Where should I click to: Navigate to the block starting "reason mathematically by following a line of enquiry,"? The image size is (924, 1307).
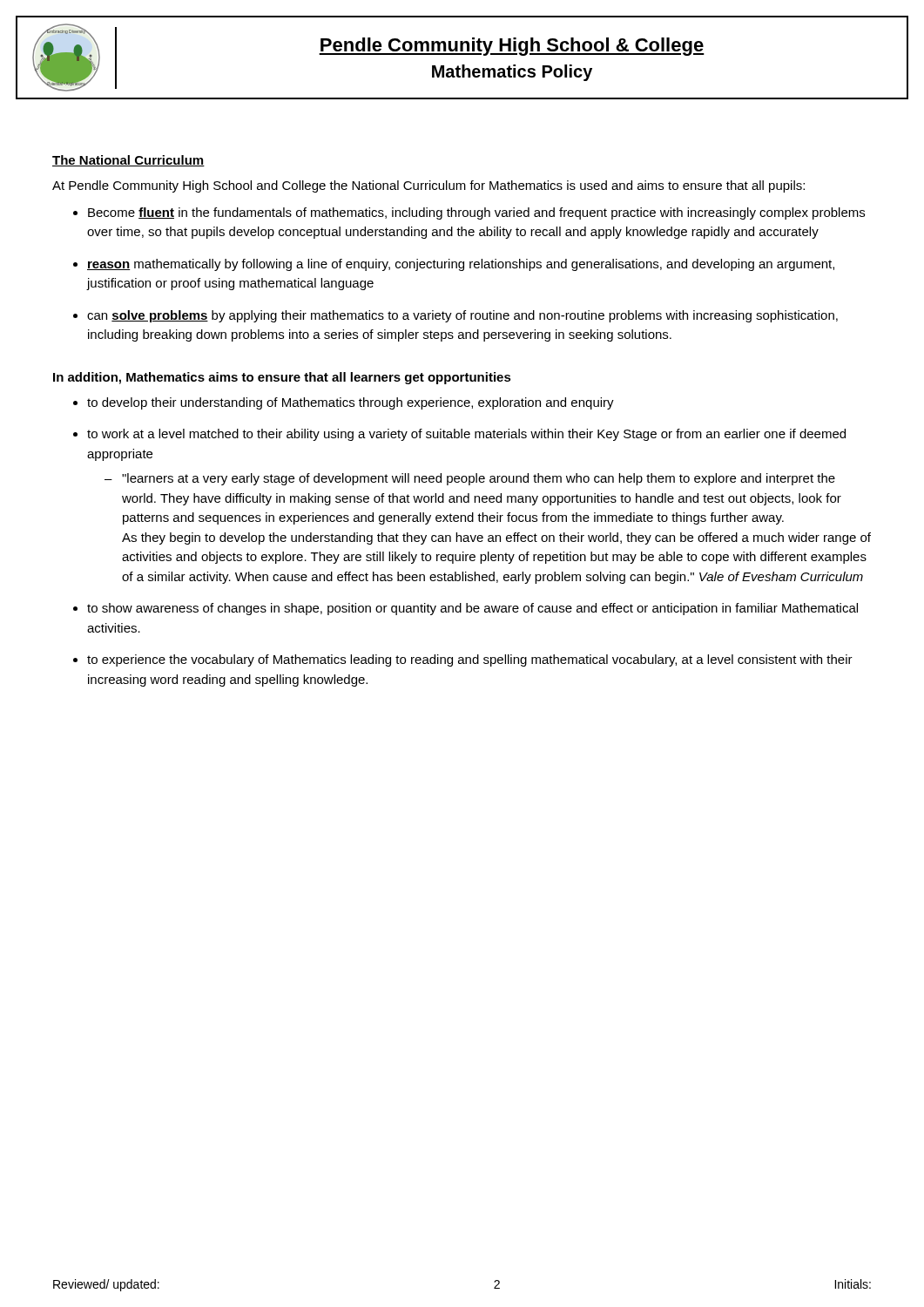461,273
